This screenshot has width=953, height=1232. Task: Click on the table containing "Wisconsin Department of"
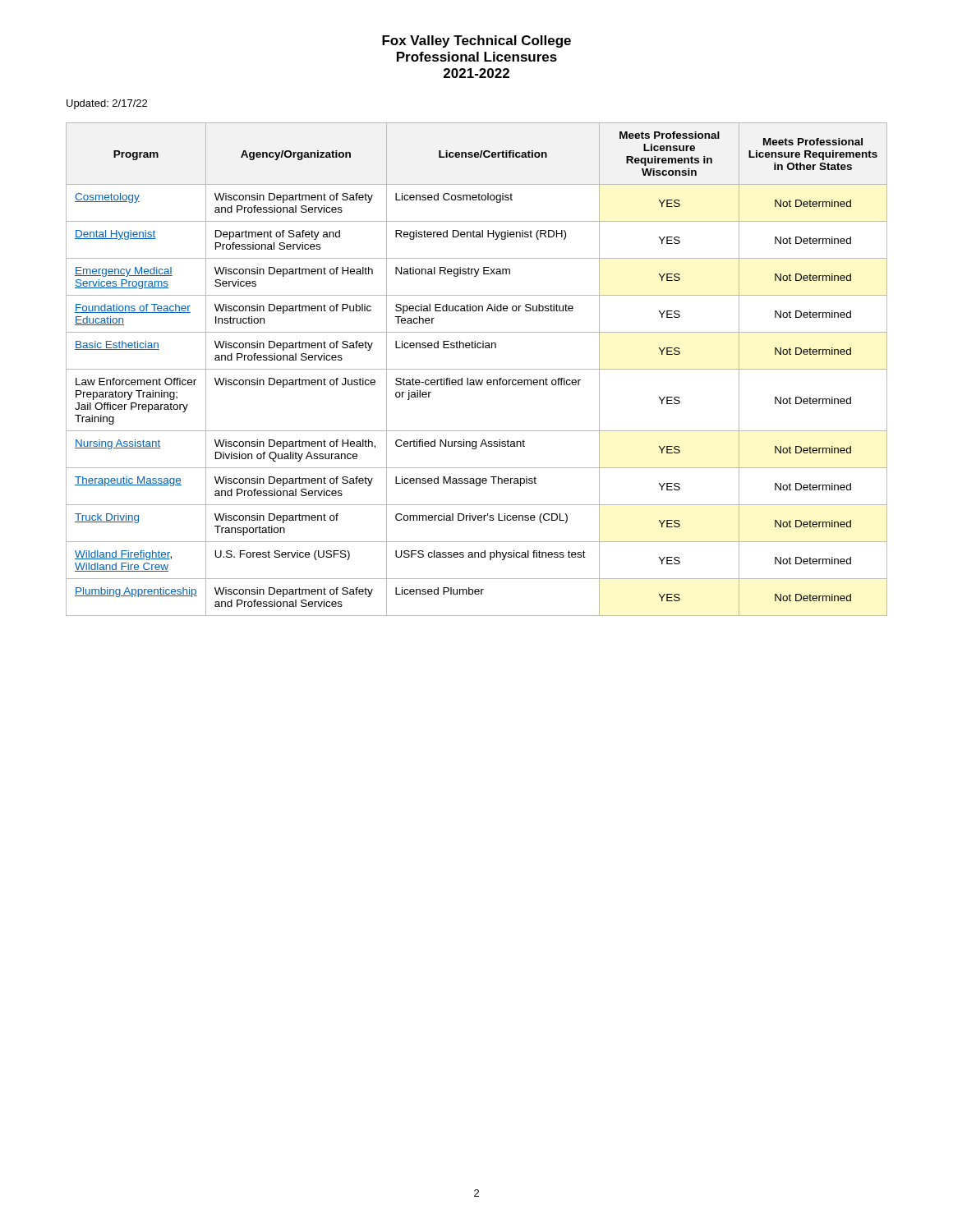pos(476,369)
